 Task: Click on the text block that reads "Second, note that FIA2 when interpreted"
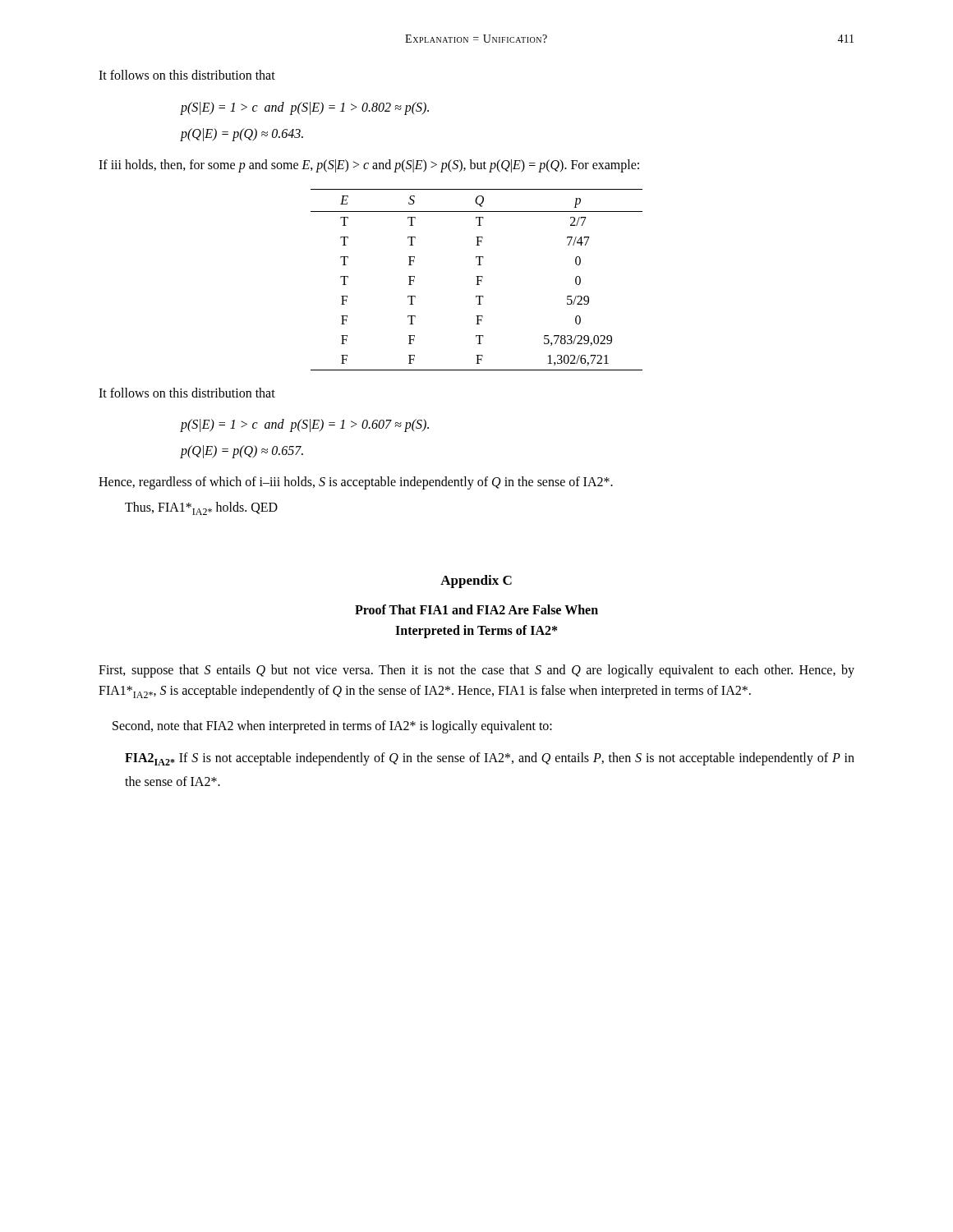point(326,725)
